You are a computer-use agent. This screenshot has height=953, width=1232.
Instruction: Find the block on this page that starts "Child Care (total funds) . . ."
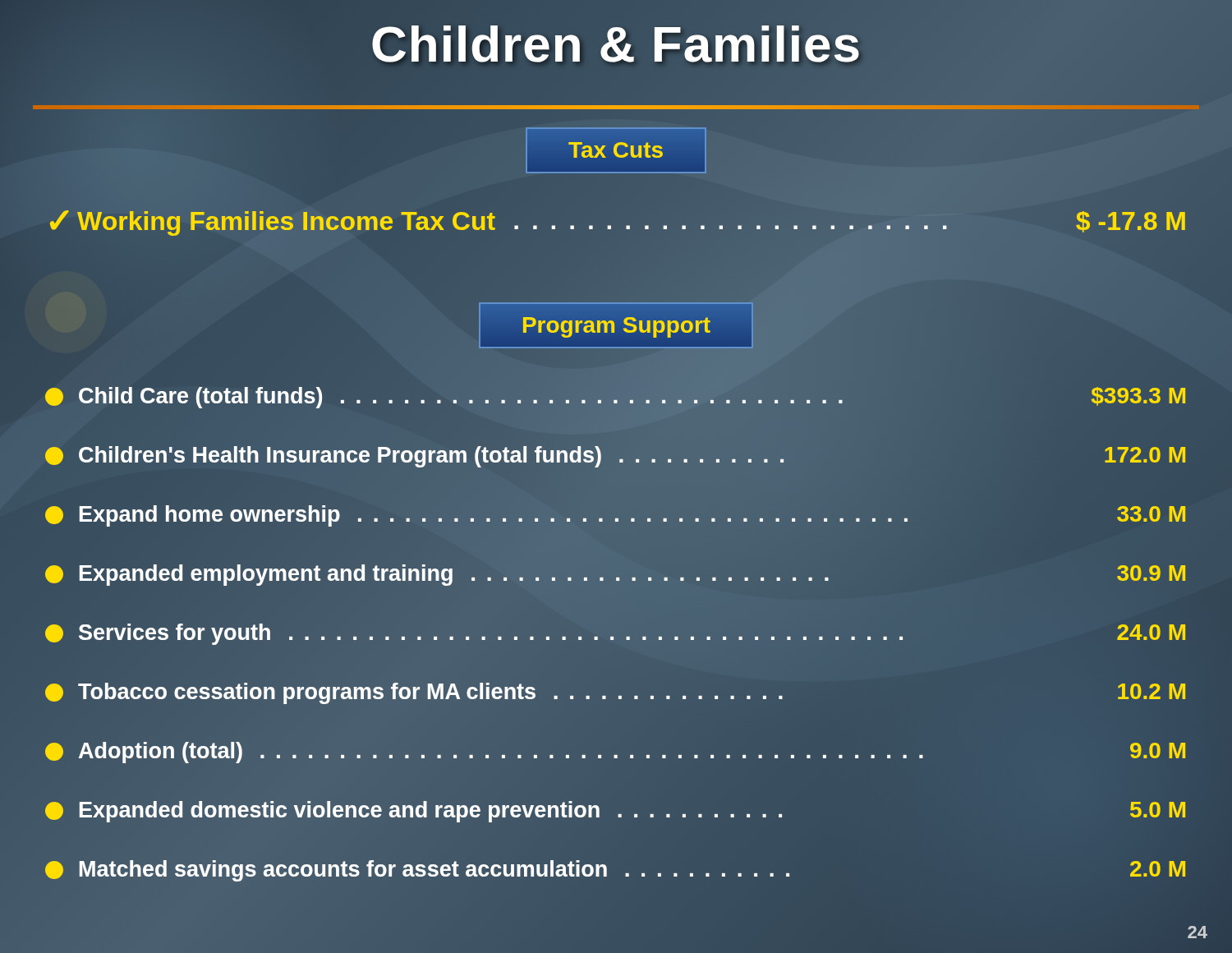(616, 396)
